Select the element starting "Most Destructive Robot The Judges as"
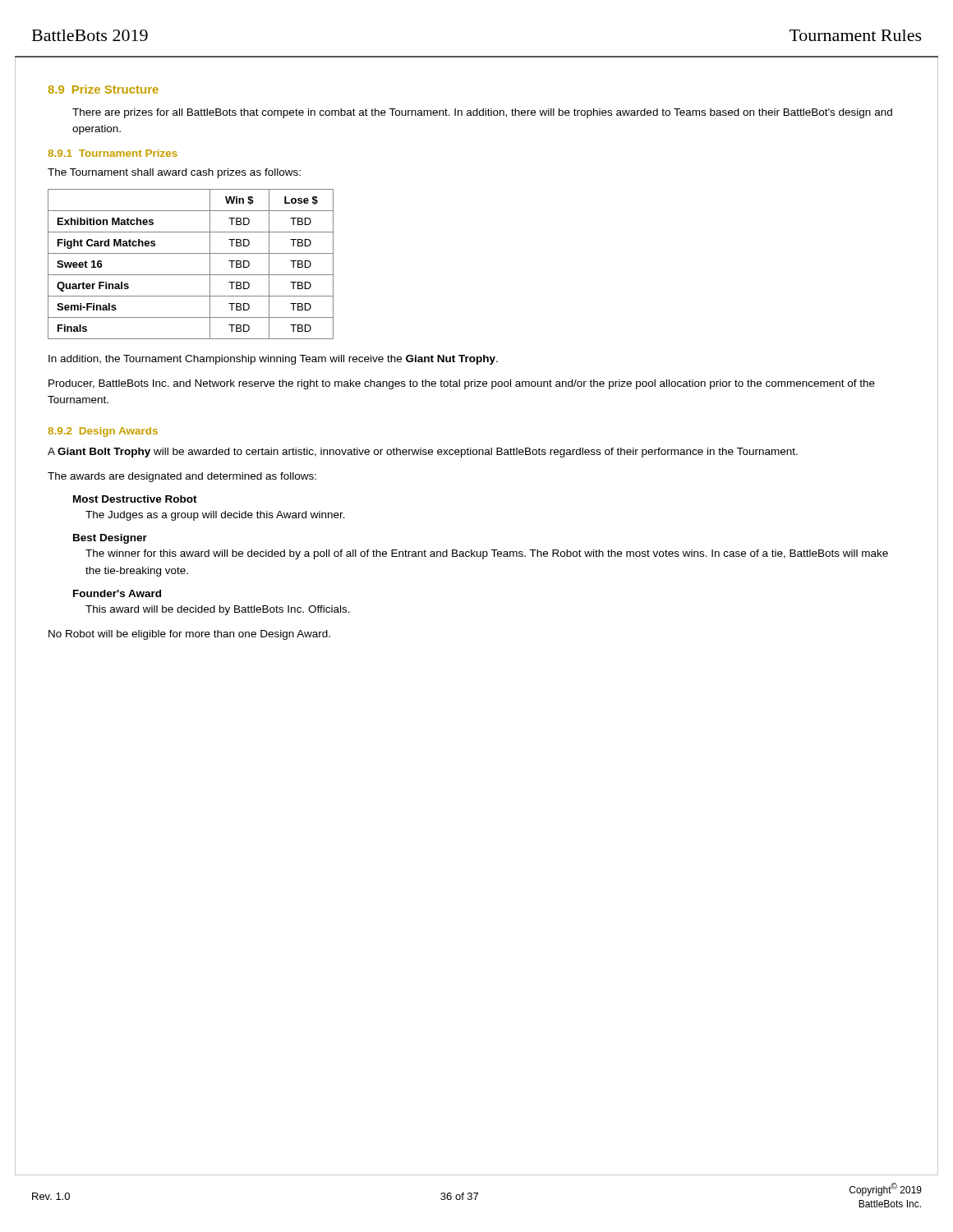The image size is (953, 1232). (135, 499)
